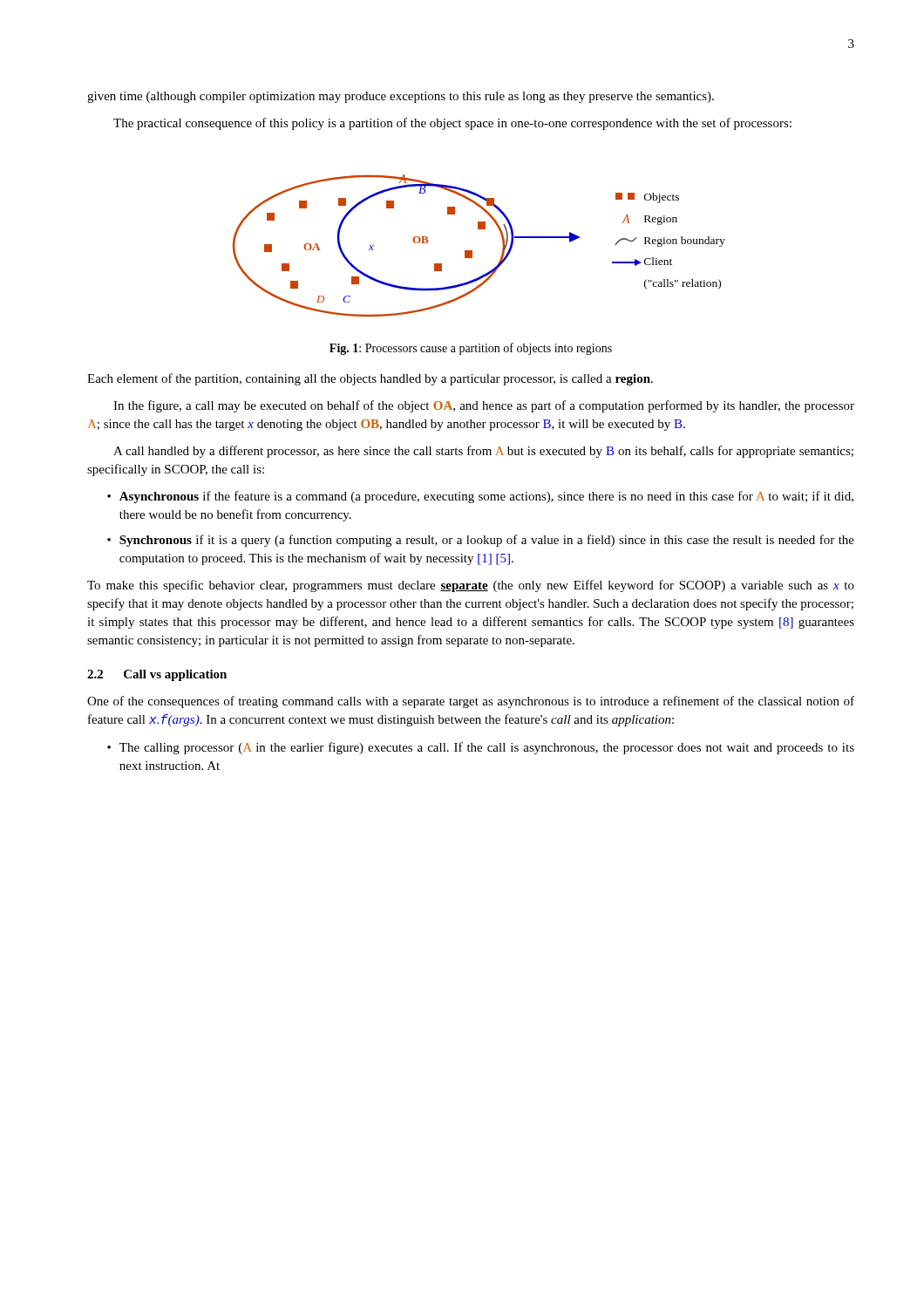
Task: Click on the text starting "To make this specific behavior clear, programmers must"
Action: coord(471,613)
